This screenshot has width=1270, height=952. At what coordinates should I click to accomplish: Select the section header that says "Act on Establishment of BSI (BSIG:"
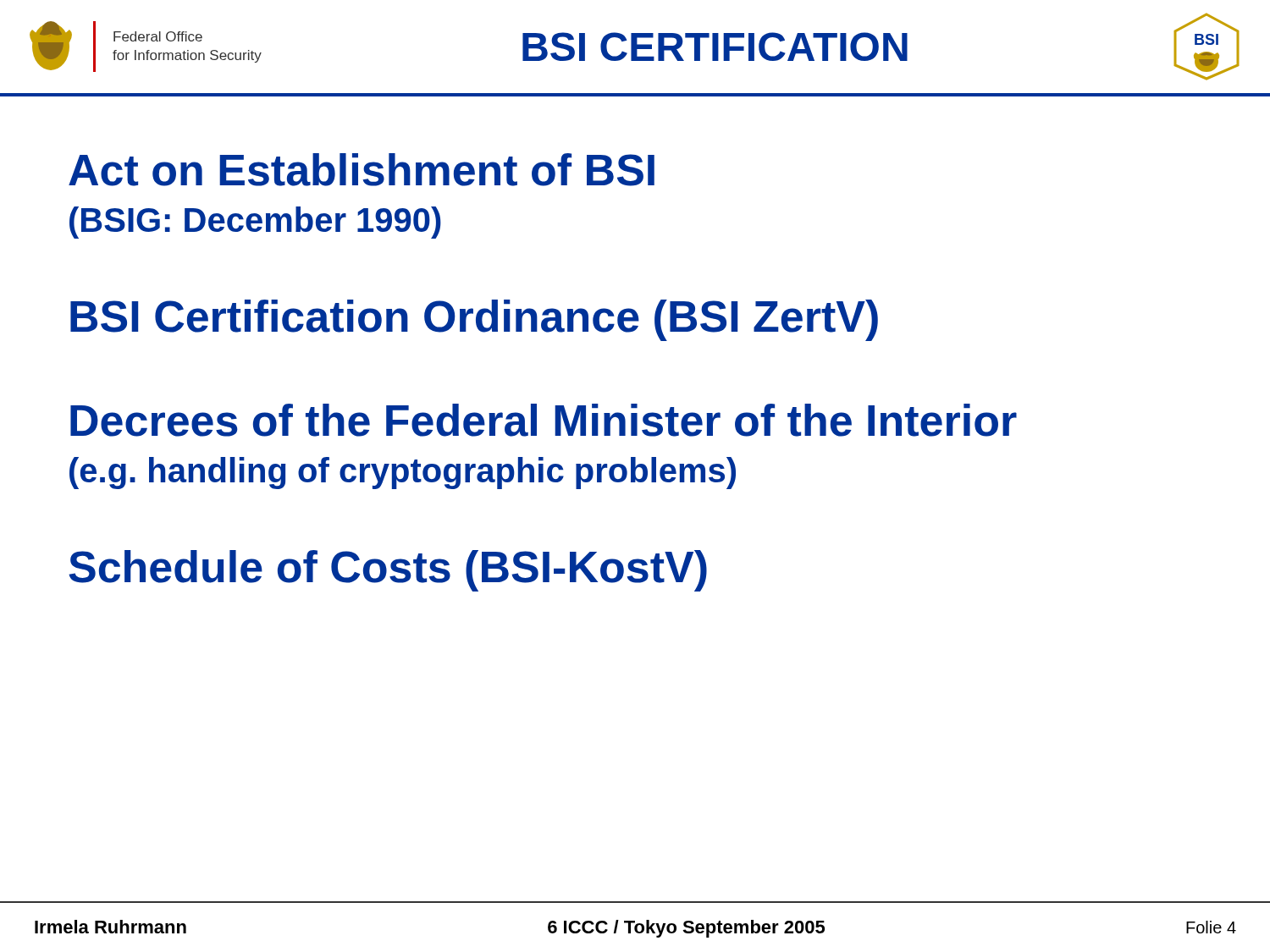pos(635,192)
